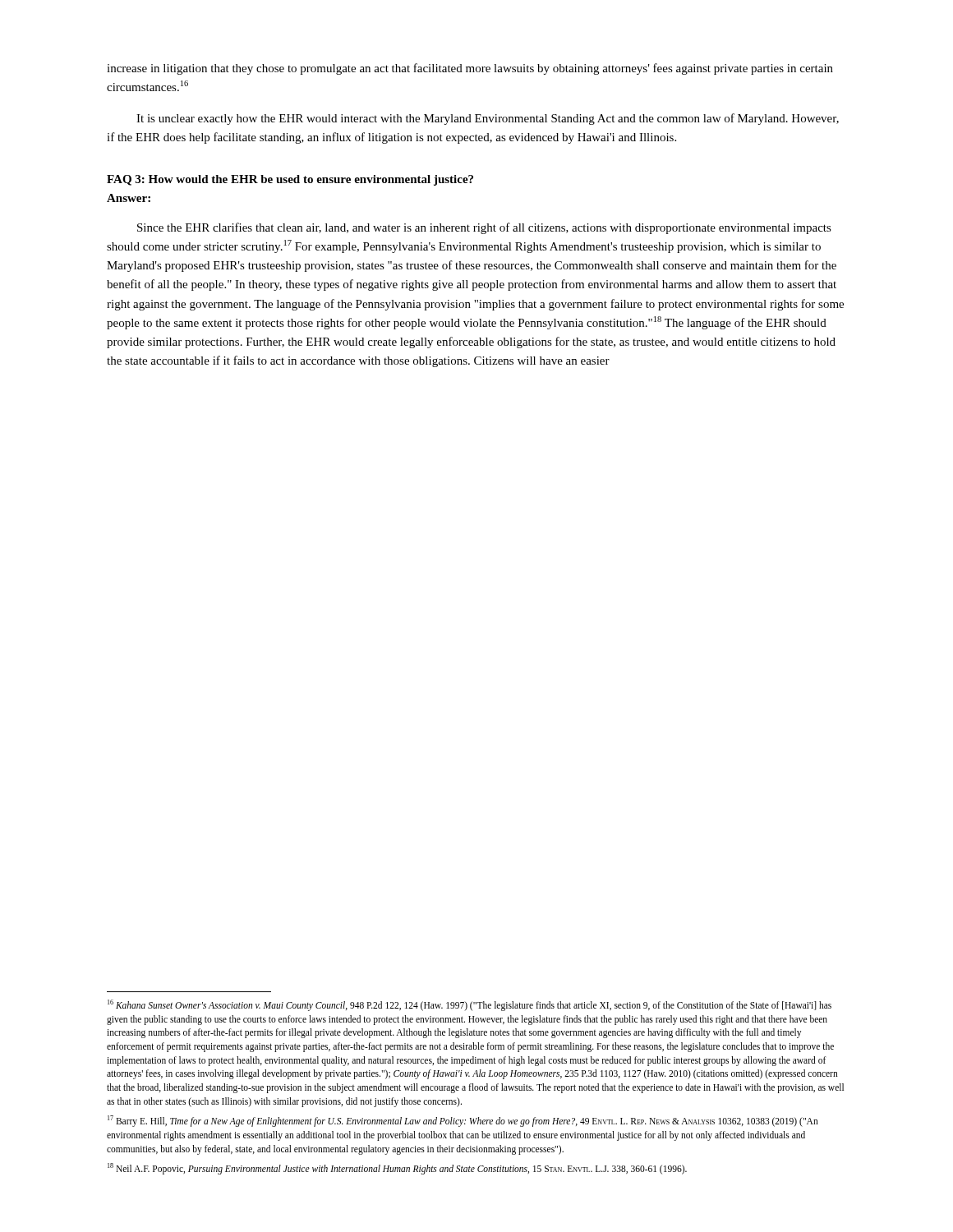Viewport: 953px width, 1232px height.
Task: Locate the footnote containing "18 Neil A.F. Popovic,"
Action: pyautogui.click(x=476, y=1169)
